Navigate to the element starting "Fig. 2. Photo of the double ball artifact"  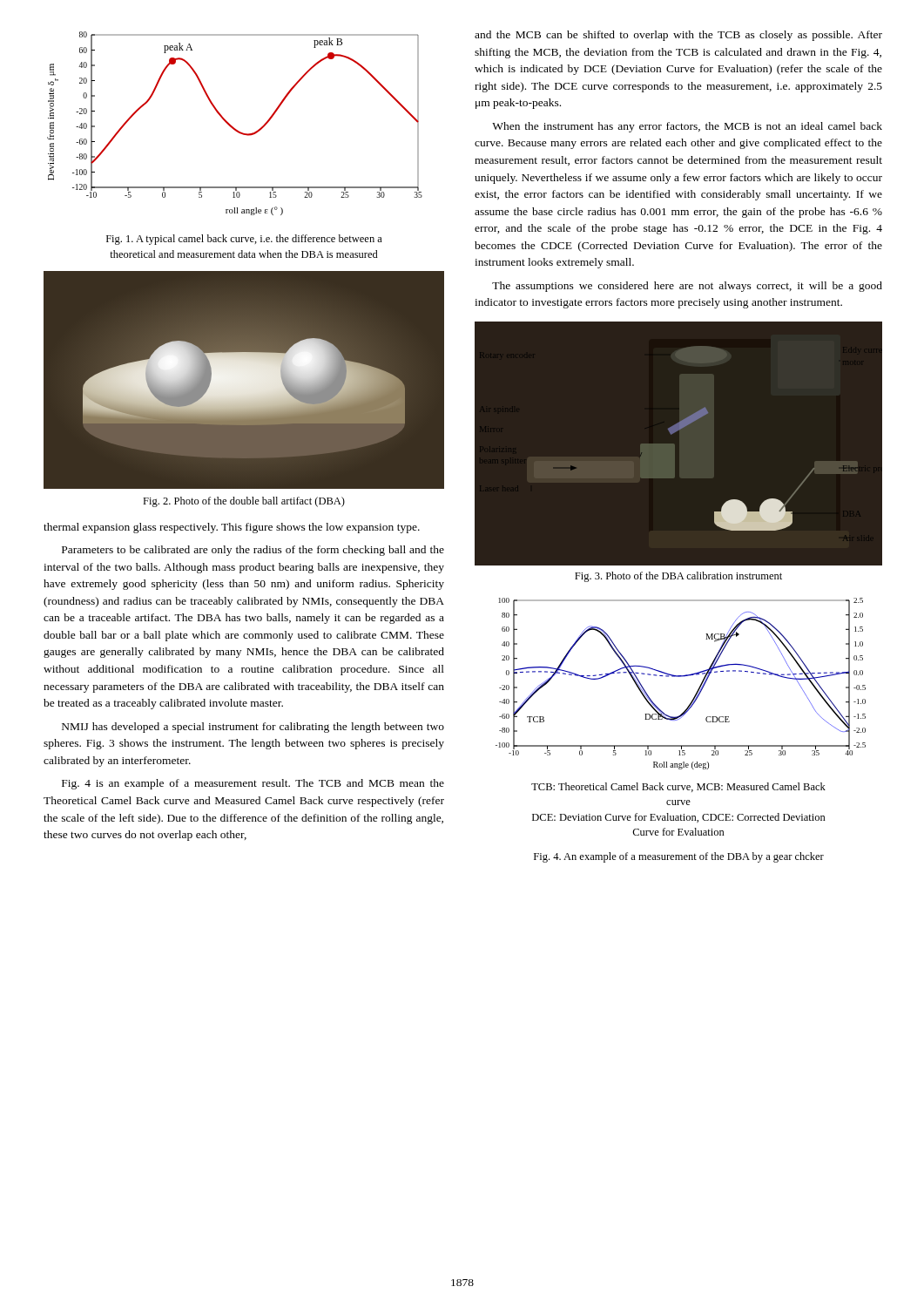[244, 501]
